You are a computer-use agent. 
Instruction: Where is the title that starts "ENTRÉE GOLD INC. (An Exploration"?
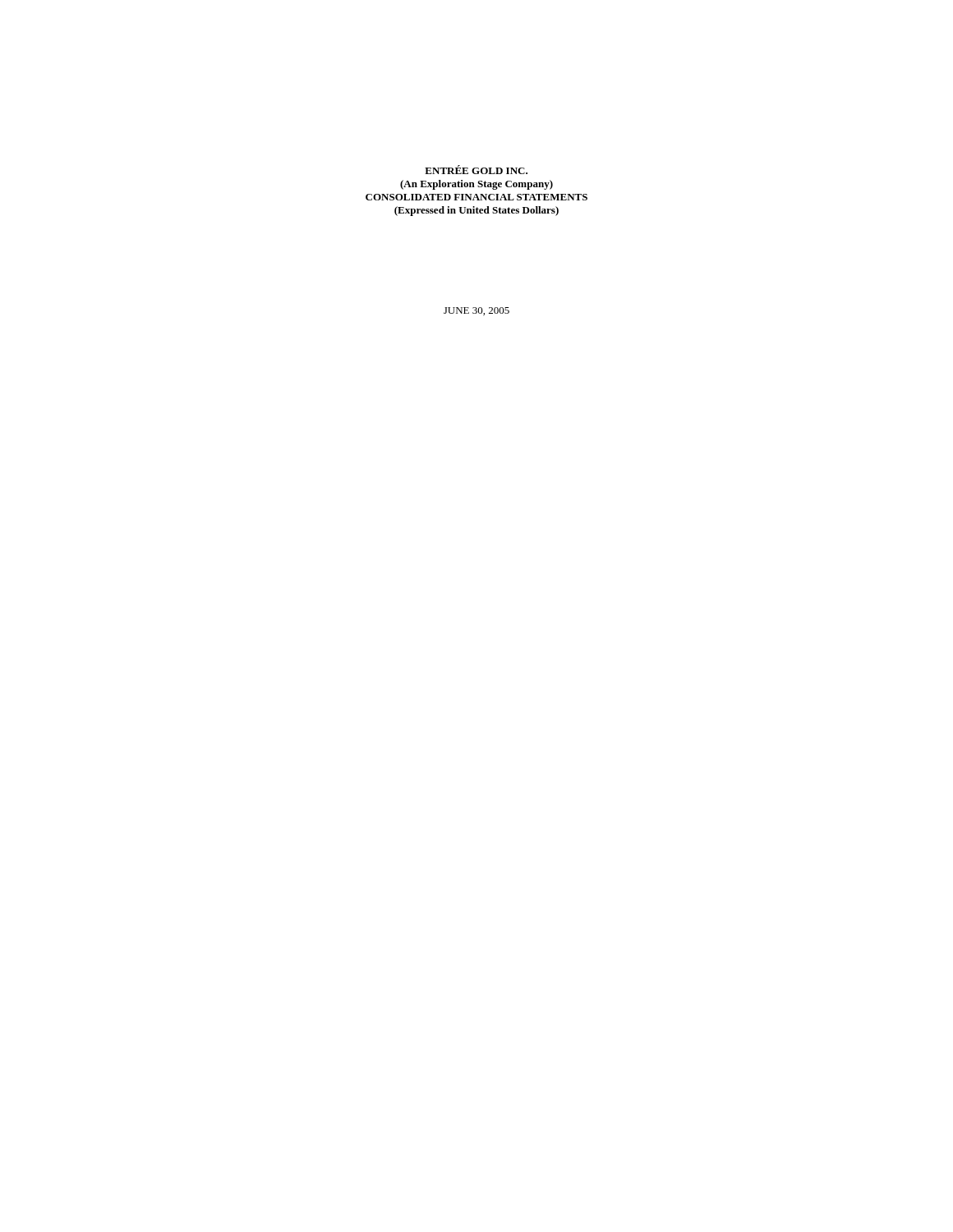coord(476,191)
